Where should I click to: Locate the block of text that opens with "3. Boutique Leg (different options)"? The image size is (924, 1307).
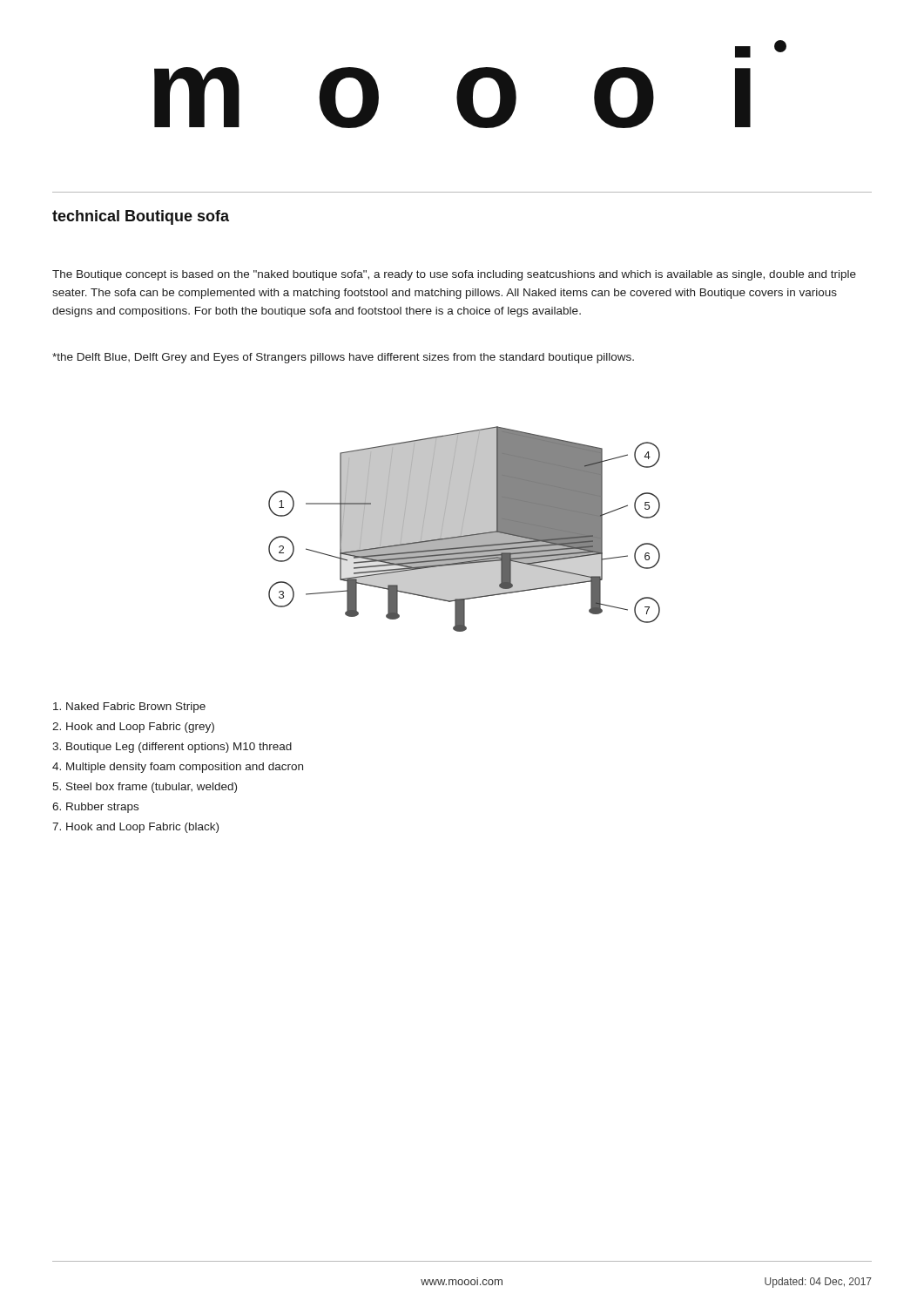click(x=172, y=746)
